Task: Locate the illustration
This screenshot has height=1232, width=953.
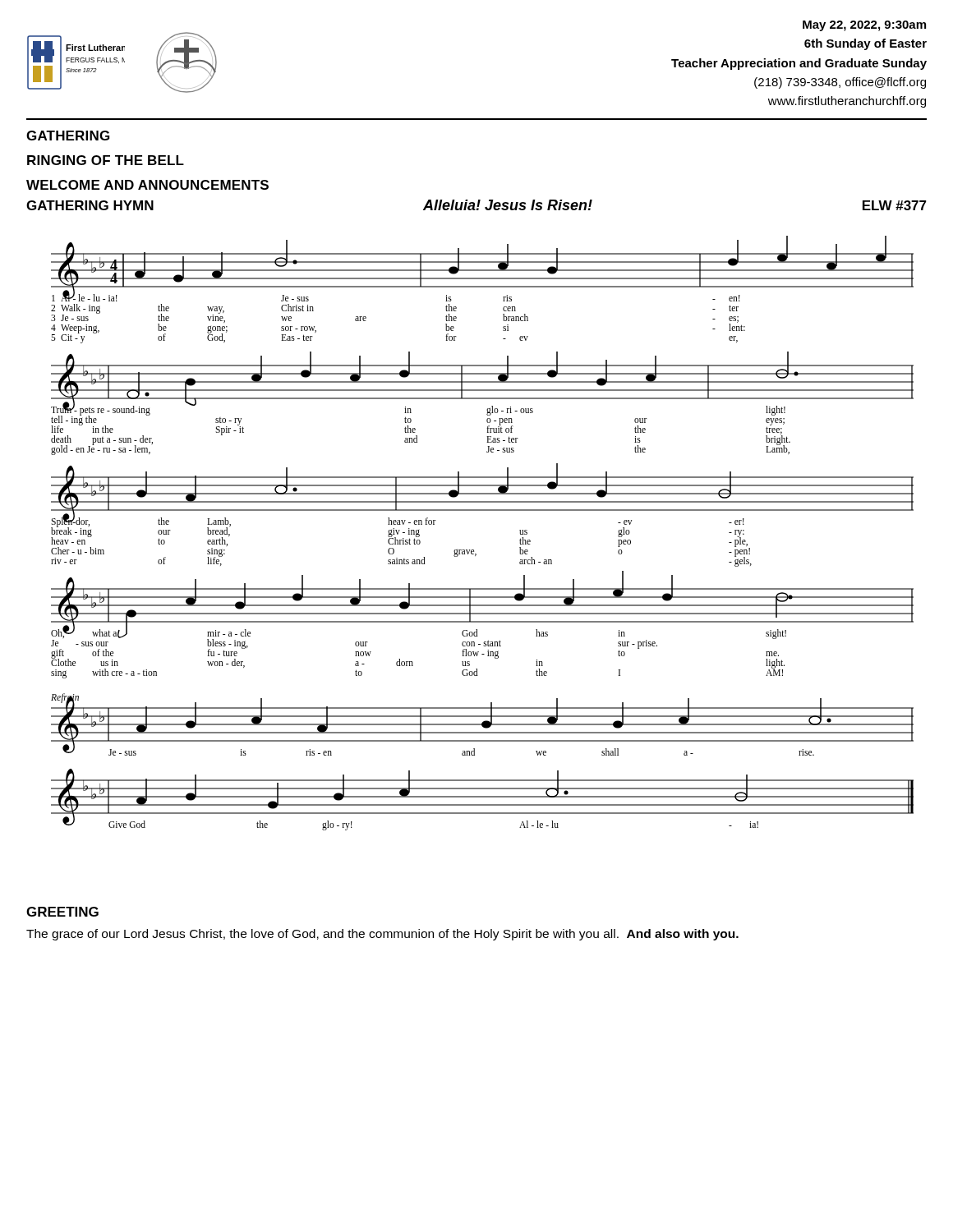Action: [x=476, y=558]
